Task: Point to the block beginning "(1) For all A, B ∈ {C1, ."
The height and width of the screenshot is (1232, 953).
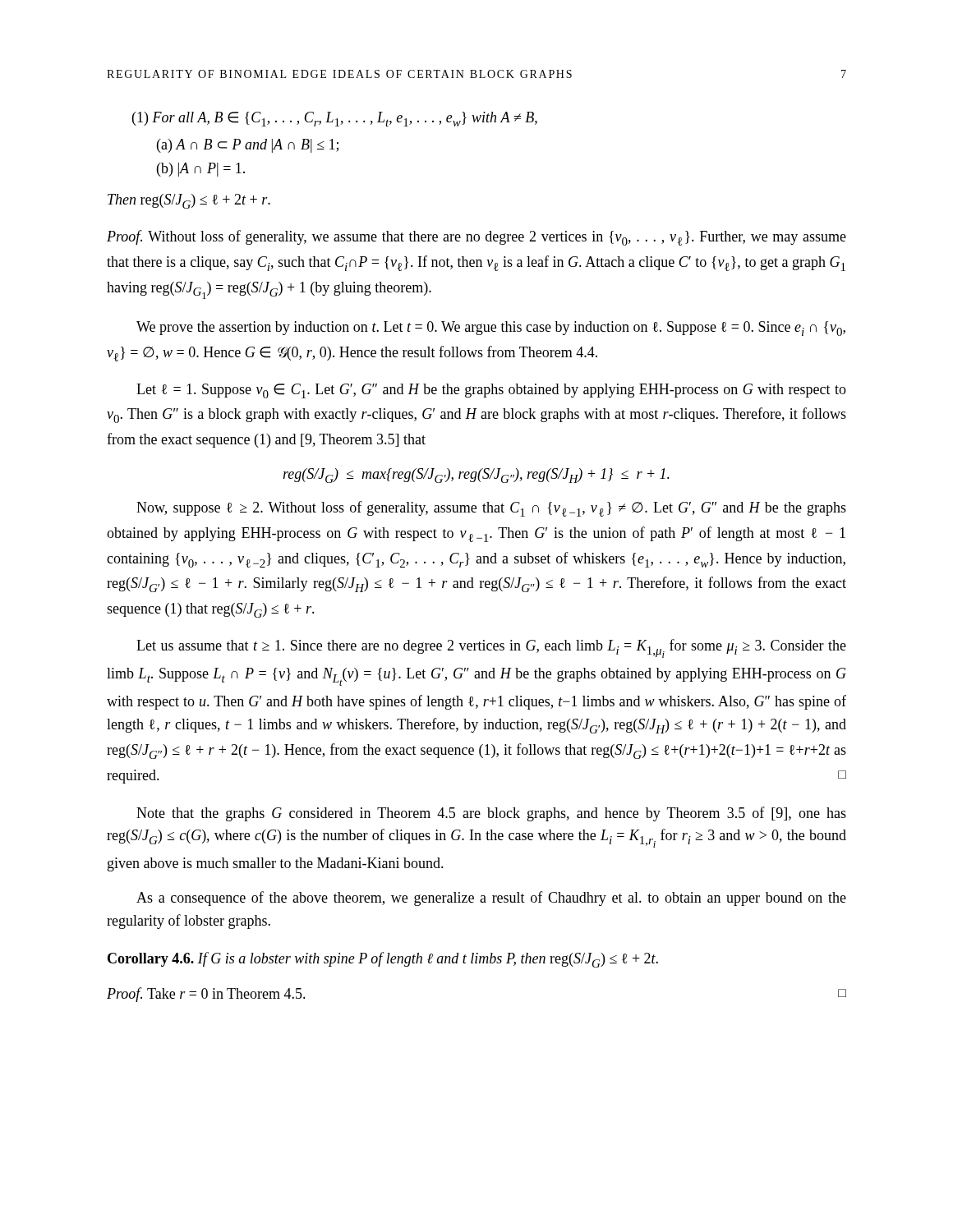Action: pos(335,119)
